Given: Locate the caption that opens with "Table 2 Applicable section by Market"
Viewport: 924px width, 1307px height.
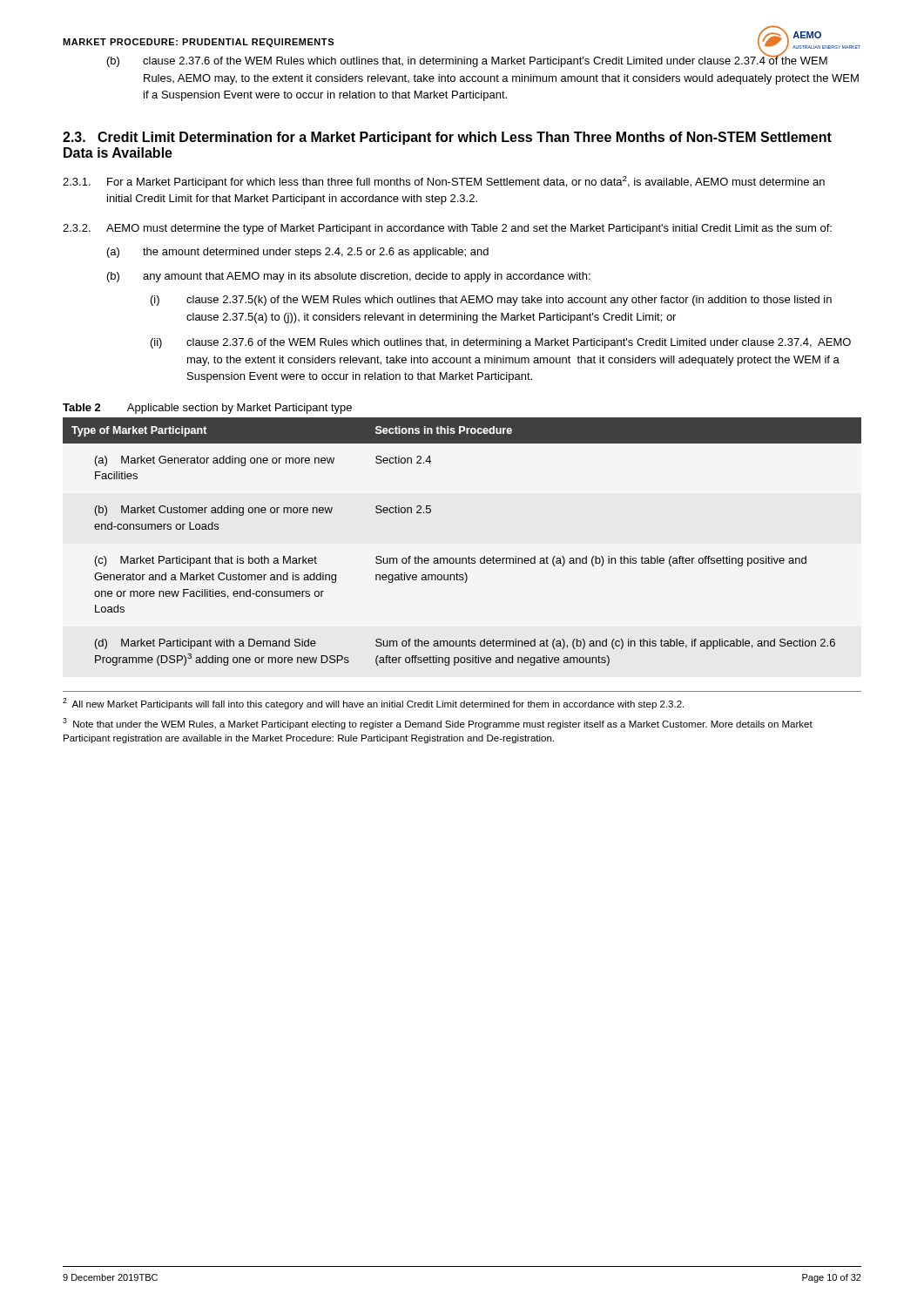Looking at the screenshot, I should click(208, 407).
